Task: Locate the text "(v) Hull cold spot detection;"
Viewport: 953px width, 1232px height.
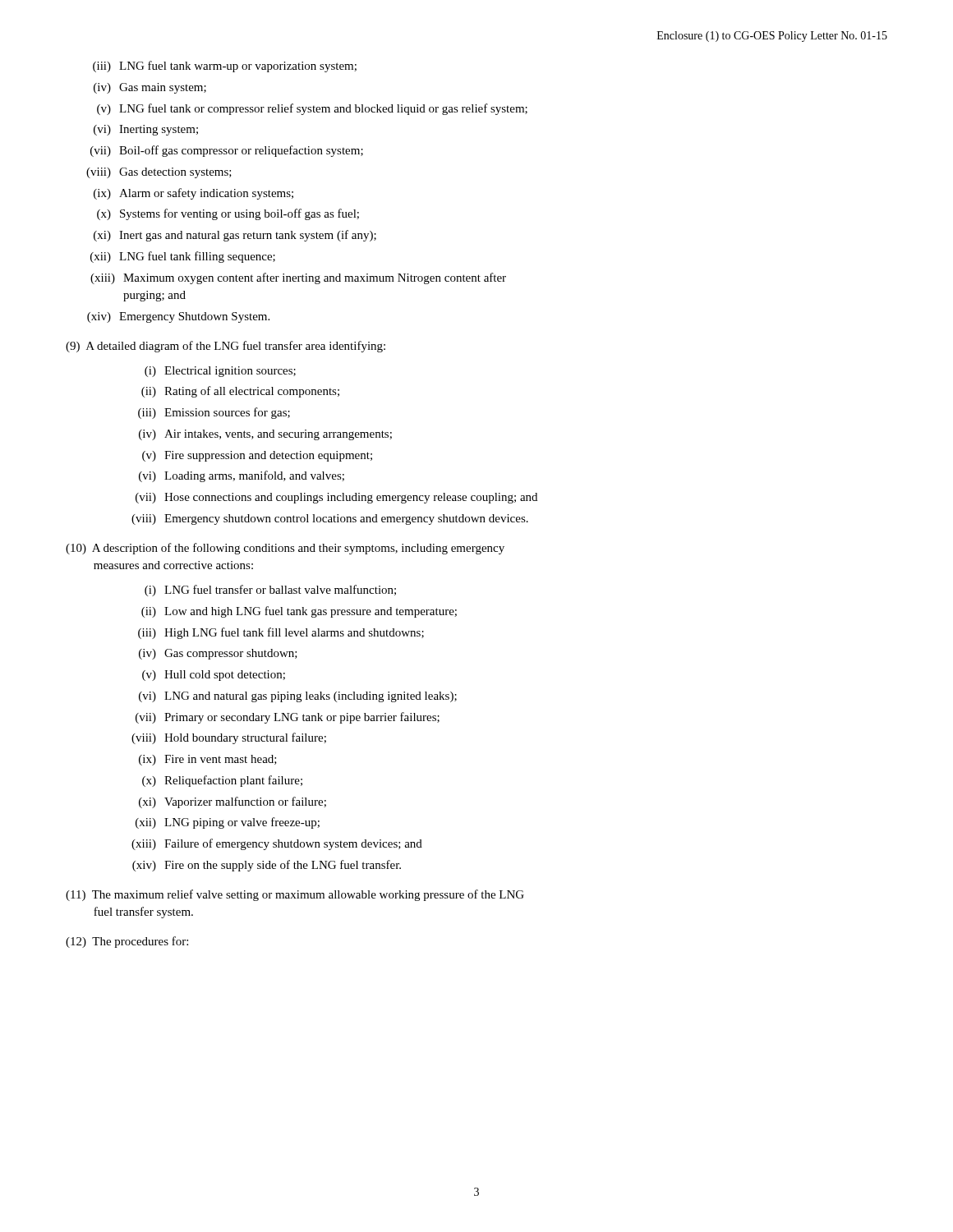Action: tap(214, 676)
